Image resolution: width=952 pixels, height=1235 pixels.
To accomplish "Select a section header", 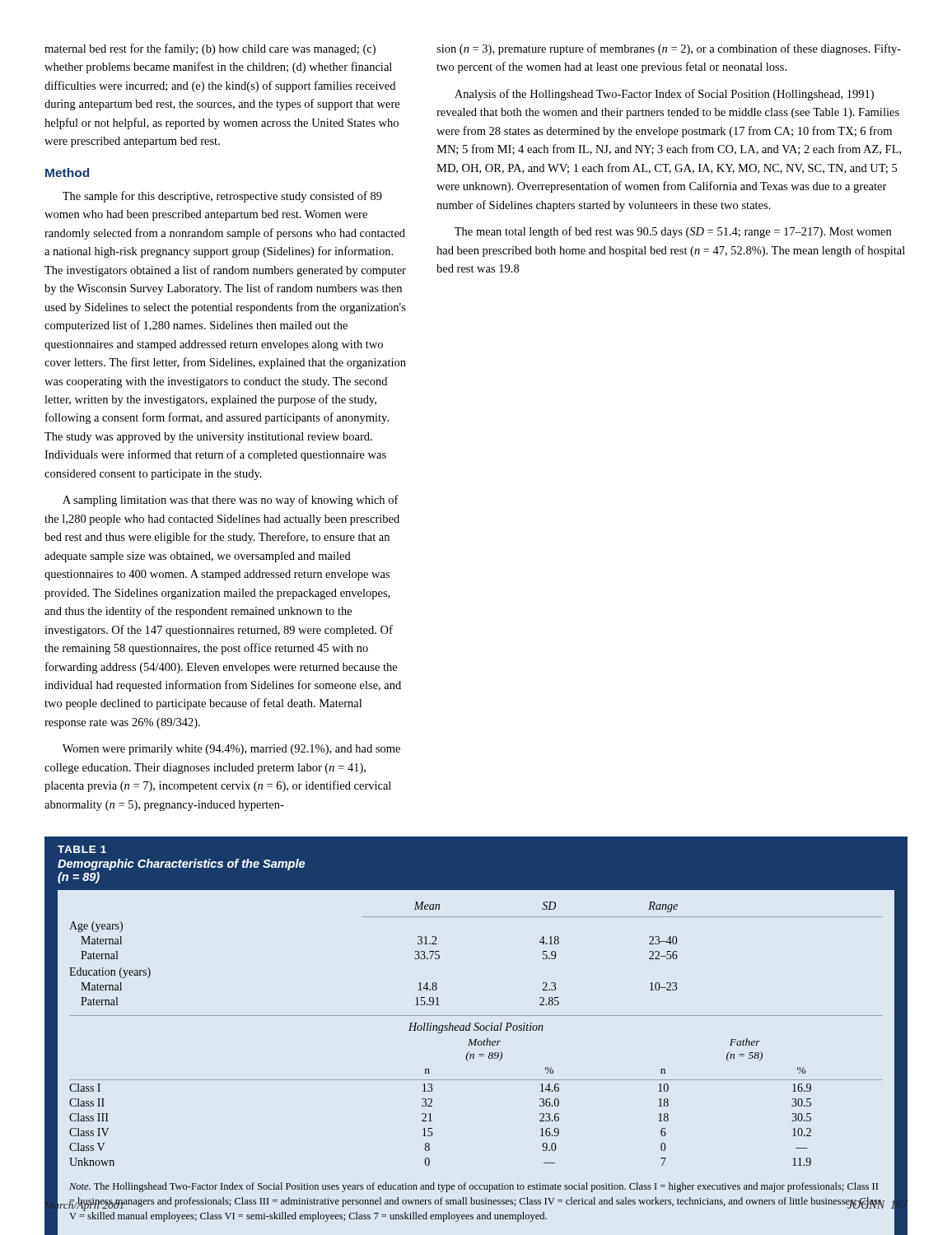I will 67,172.
